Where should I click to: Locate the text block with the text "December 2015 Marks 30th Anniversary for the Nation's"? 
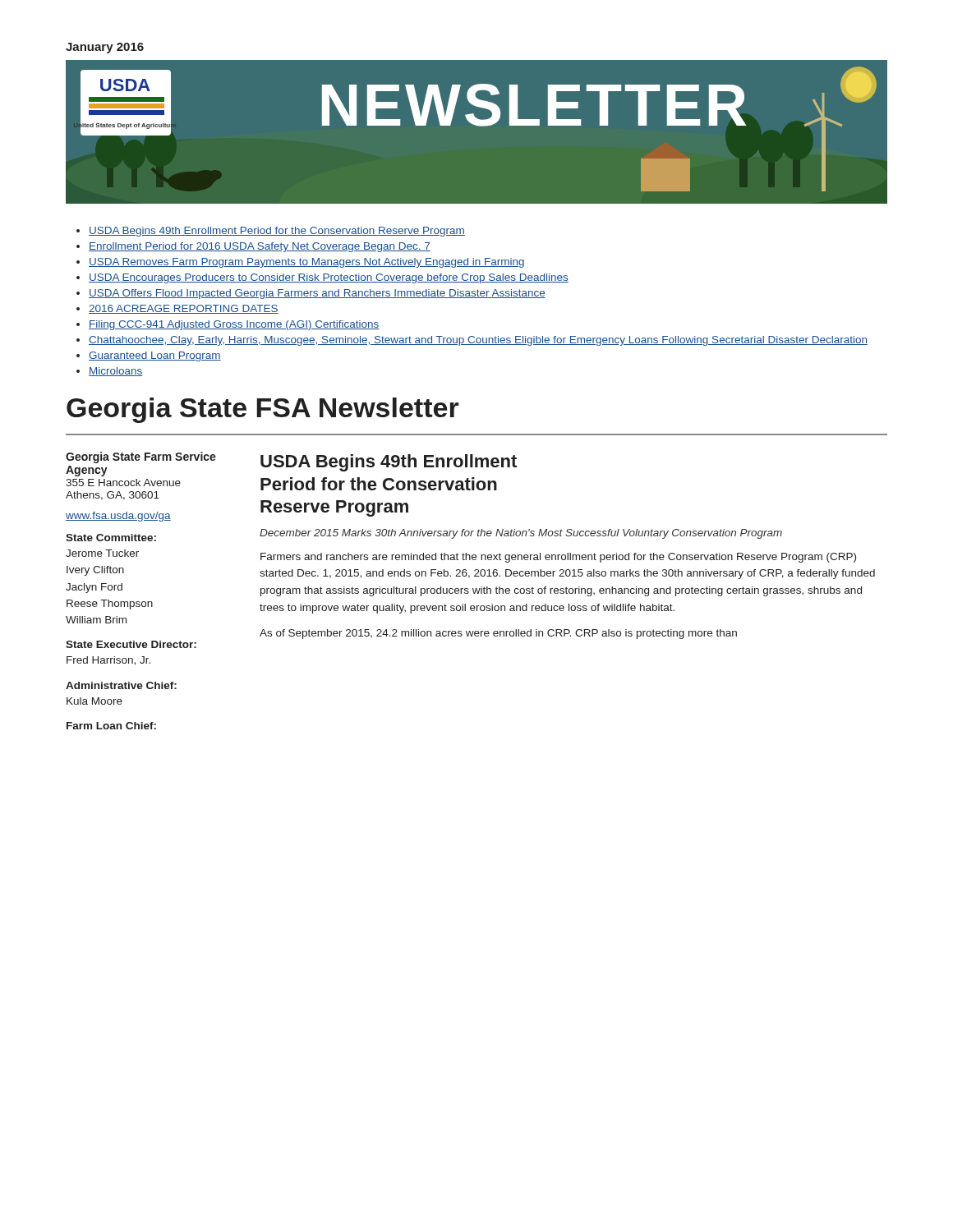(521, 532)
